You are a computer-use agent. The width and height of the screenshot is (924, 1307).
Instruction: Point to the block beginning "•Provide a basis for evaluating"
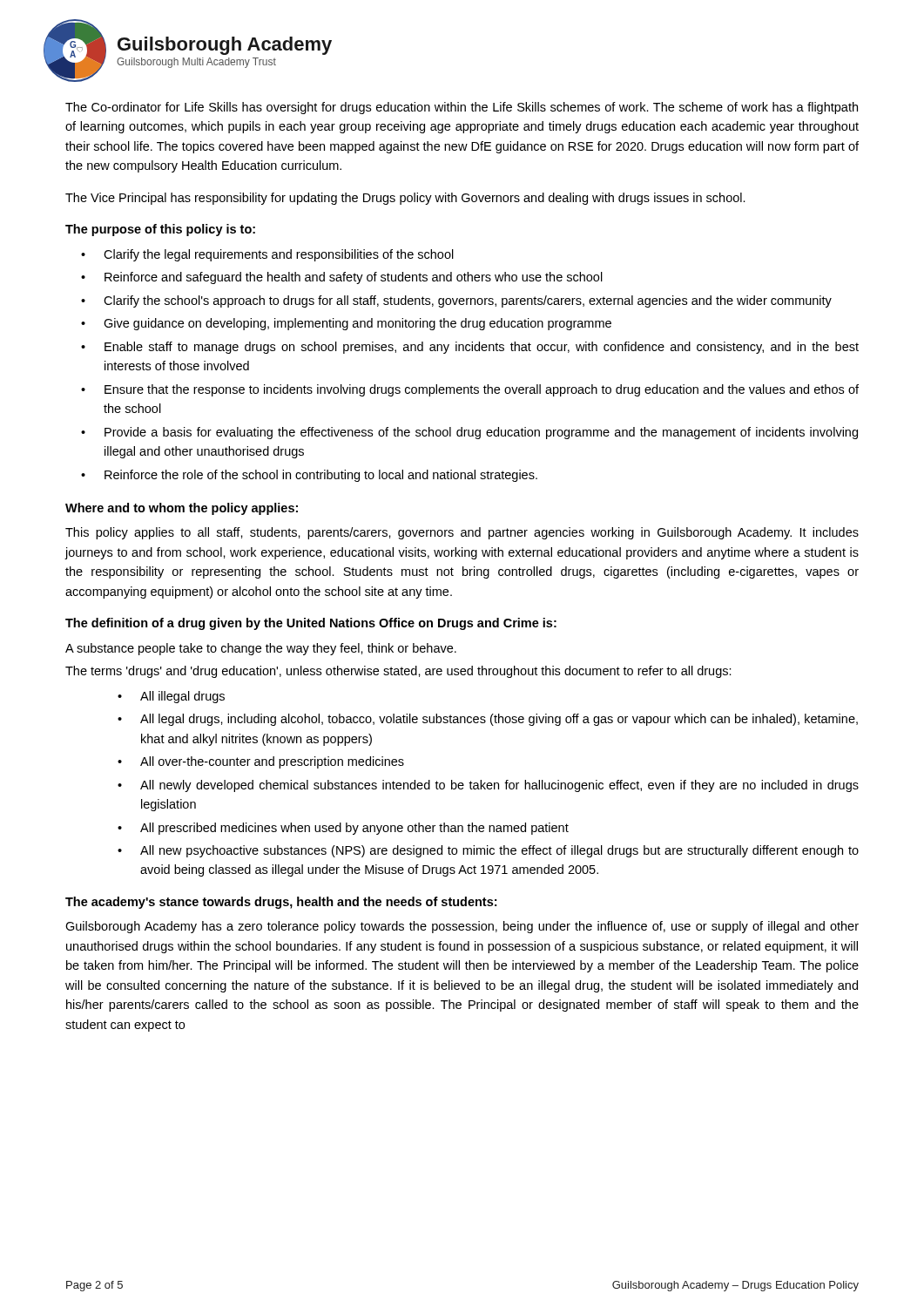(470, 442)
